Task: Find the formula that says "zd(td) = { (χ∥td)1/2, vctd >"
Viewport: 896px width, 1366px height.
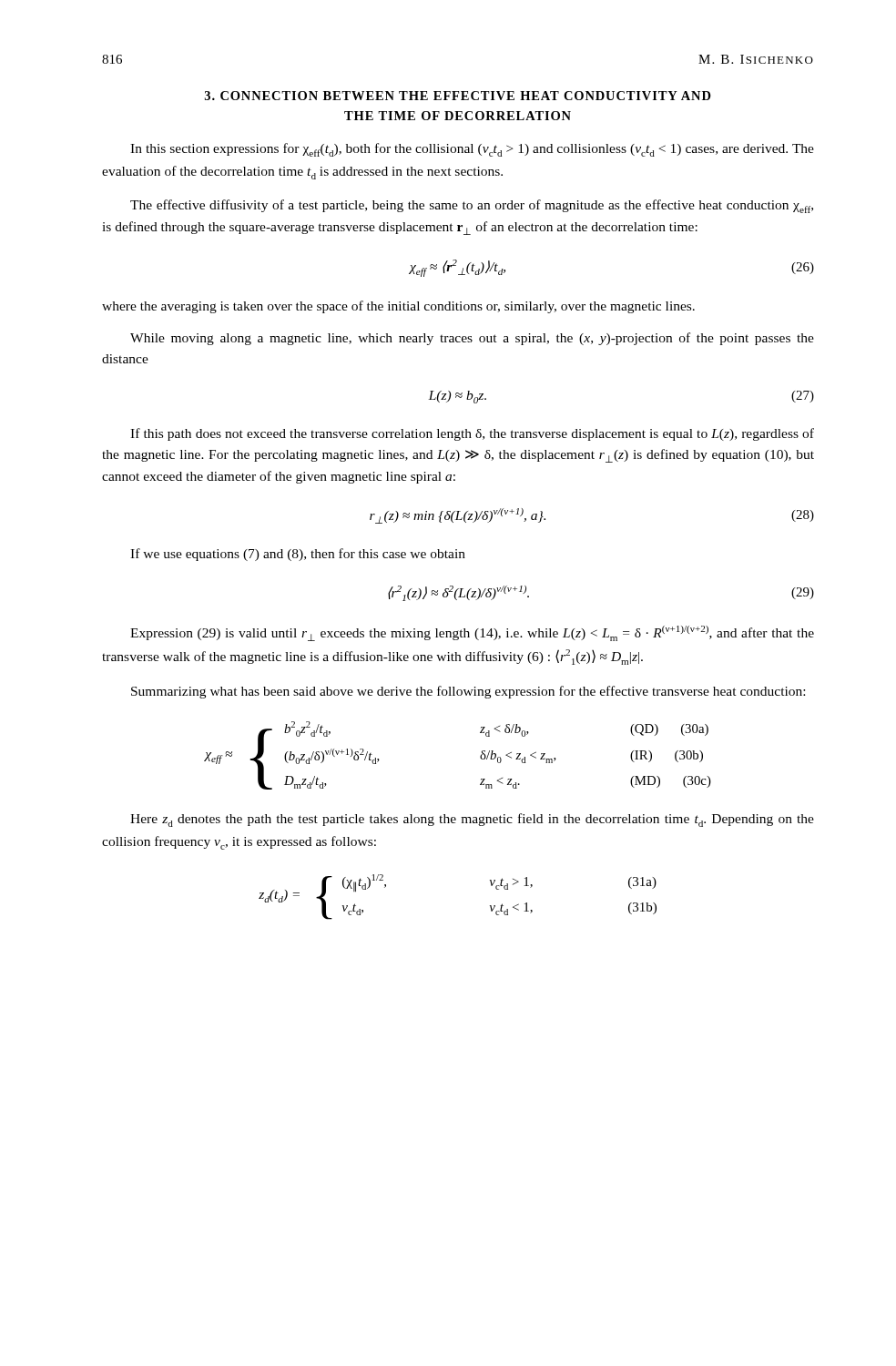Action: pyautogui.click(x=324, y=897)
